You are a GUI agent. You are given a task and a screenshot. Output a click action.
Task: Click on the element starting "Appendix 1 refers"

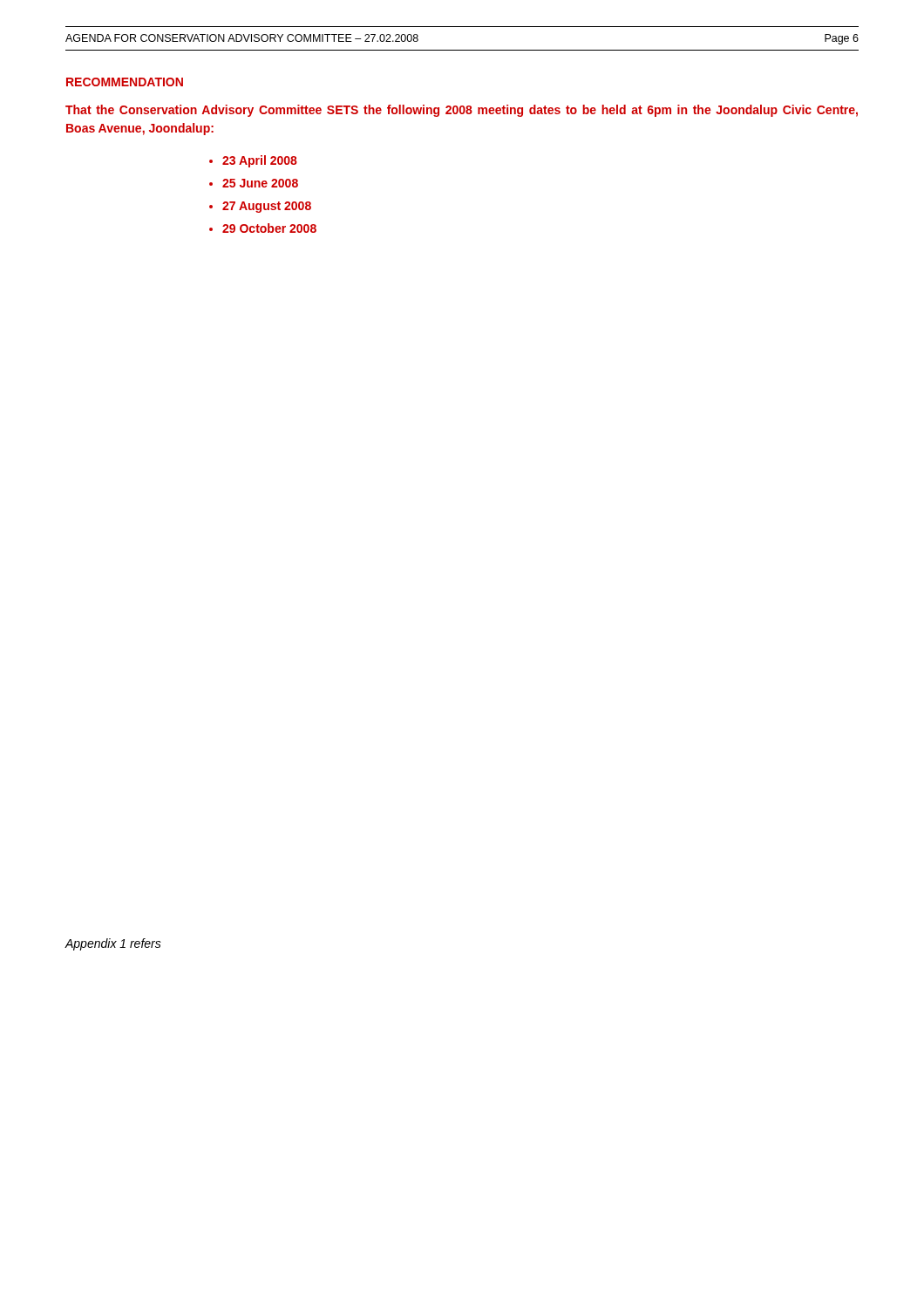click(x=113, y=944)
